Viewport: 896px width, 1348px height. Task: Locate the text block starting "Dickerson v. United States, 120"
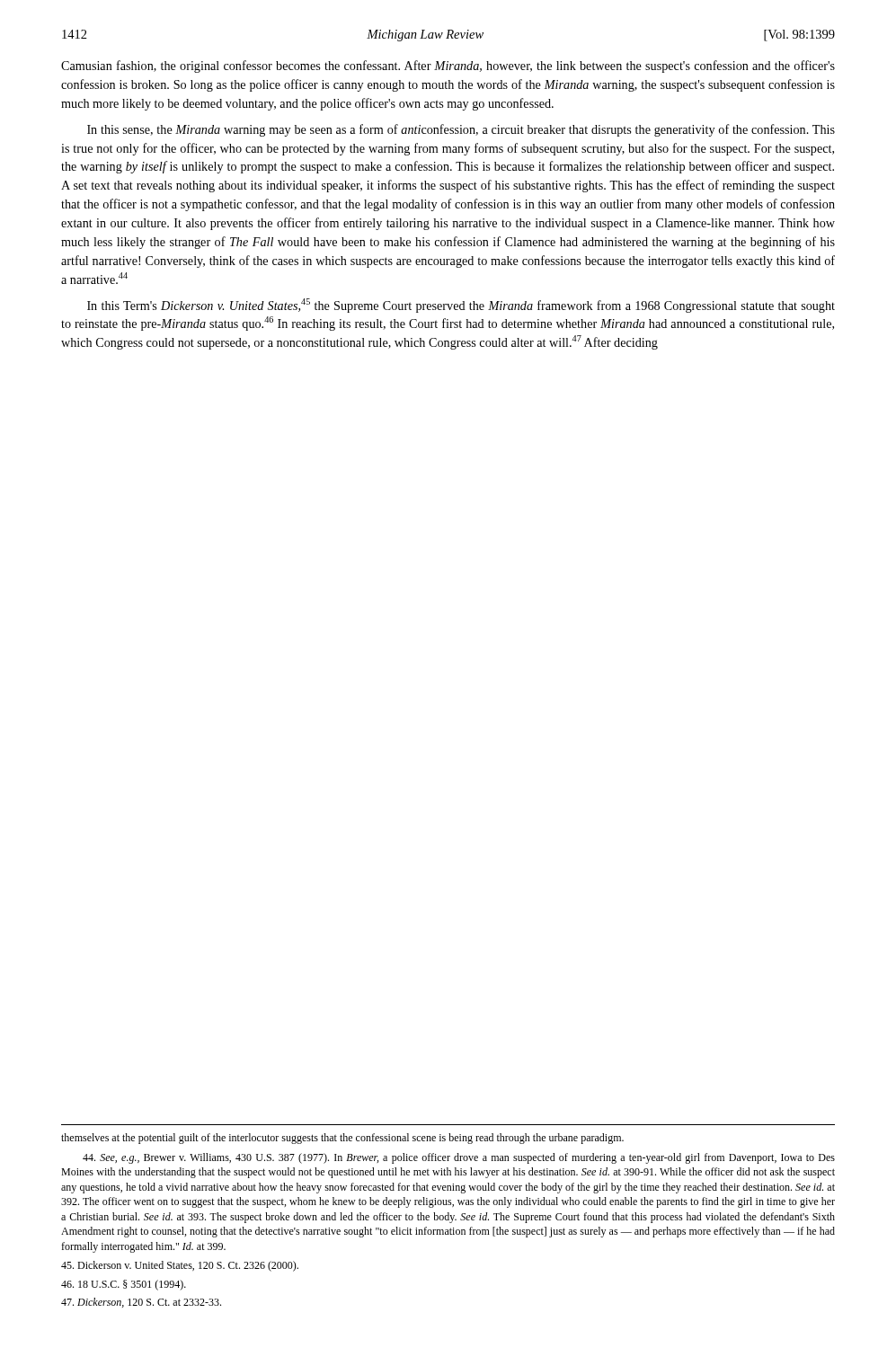pos(180,1266)
